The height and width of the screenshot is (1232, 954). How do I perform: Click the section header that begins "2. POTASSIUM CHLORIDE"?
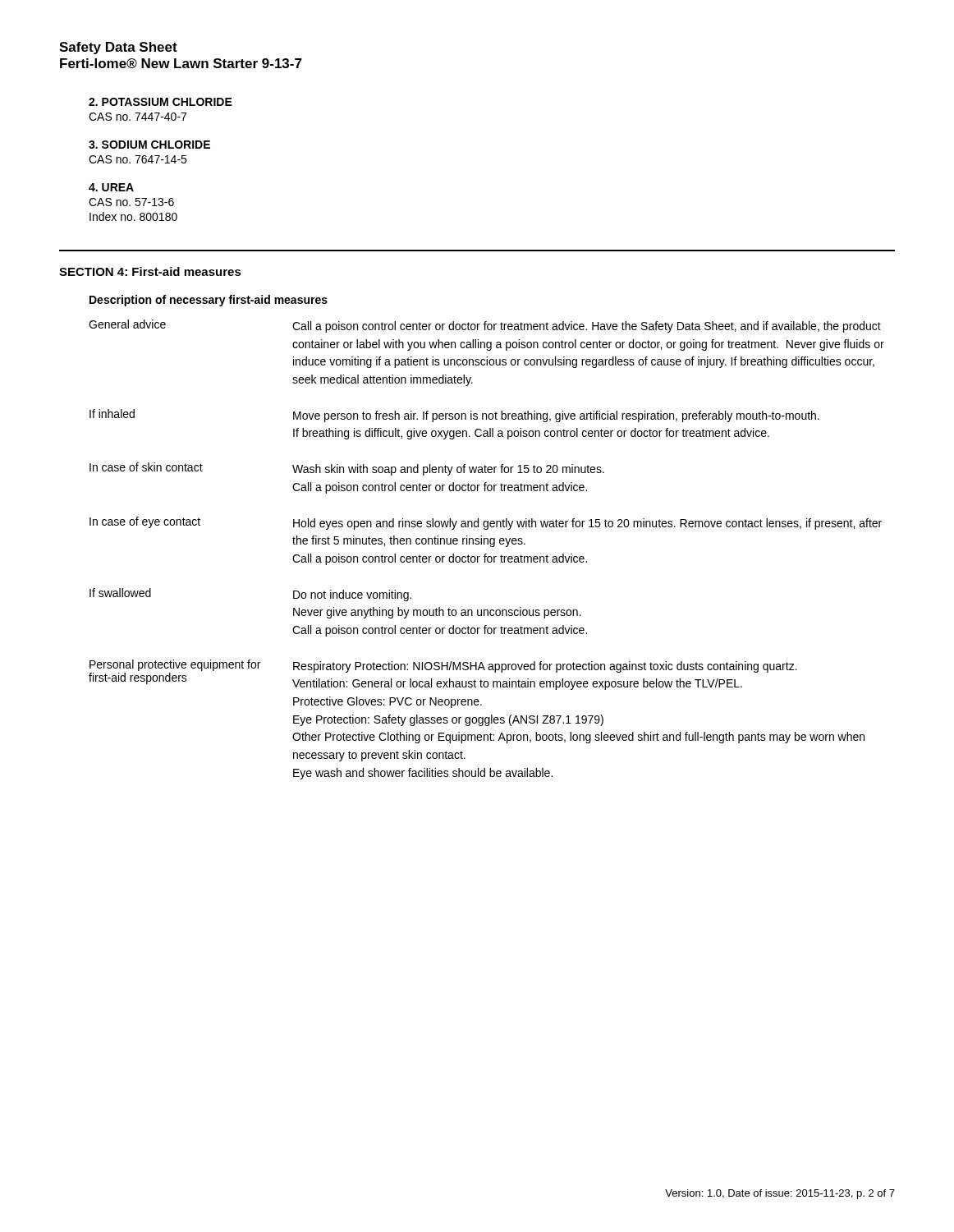tap(161, 102)
